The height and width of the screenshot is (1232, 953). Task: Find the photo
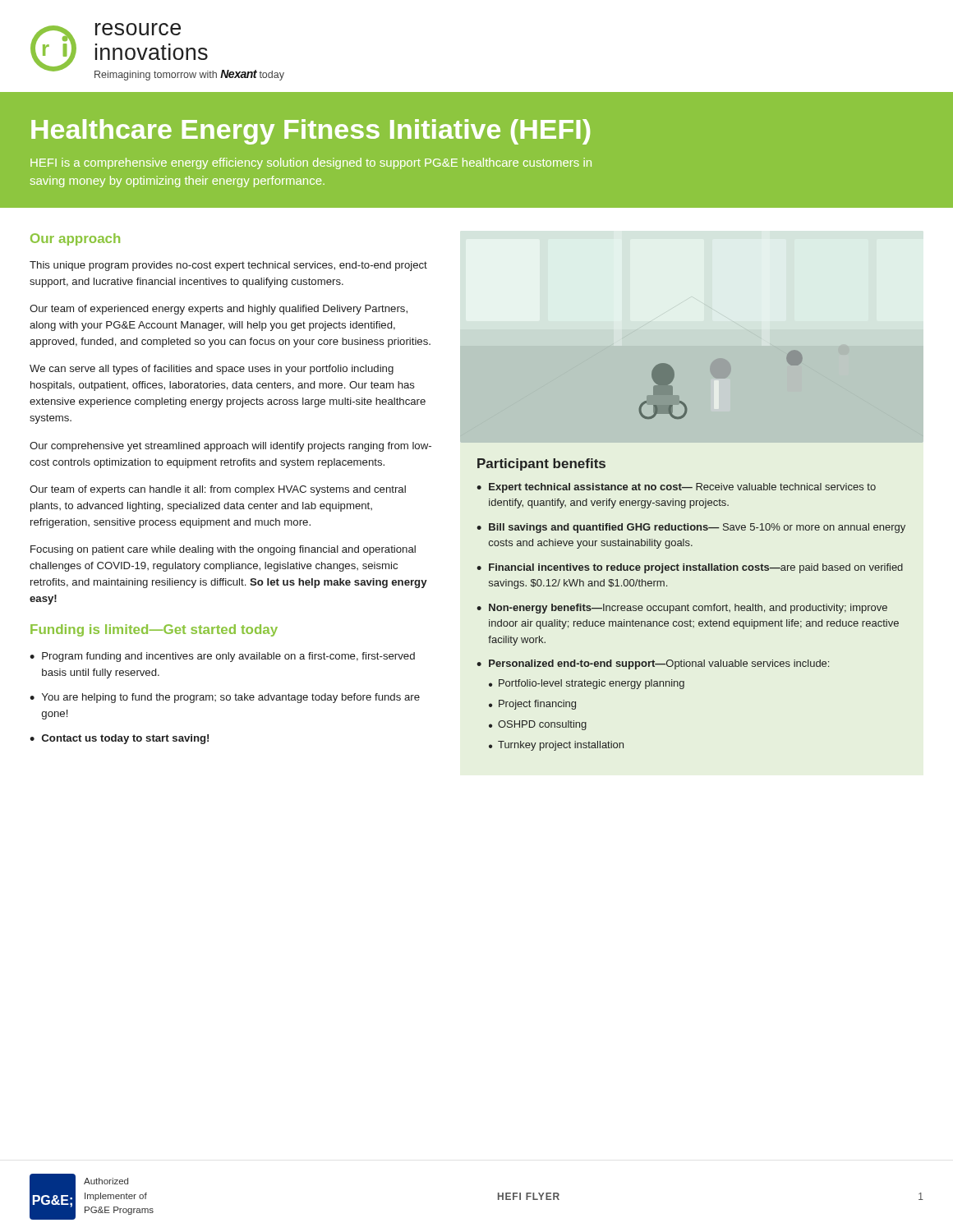[692, 337]
